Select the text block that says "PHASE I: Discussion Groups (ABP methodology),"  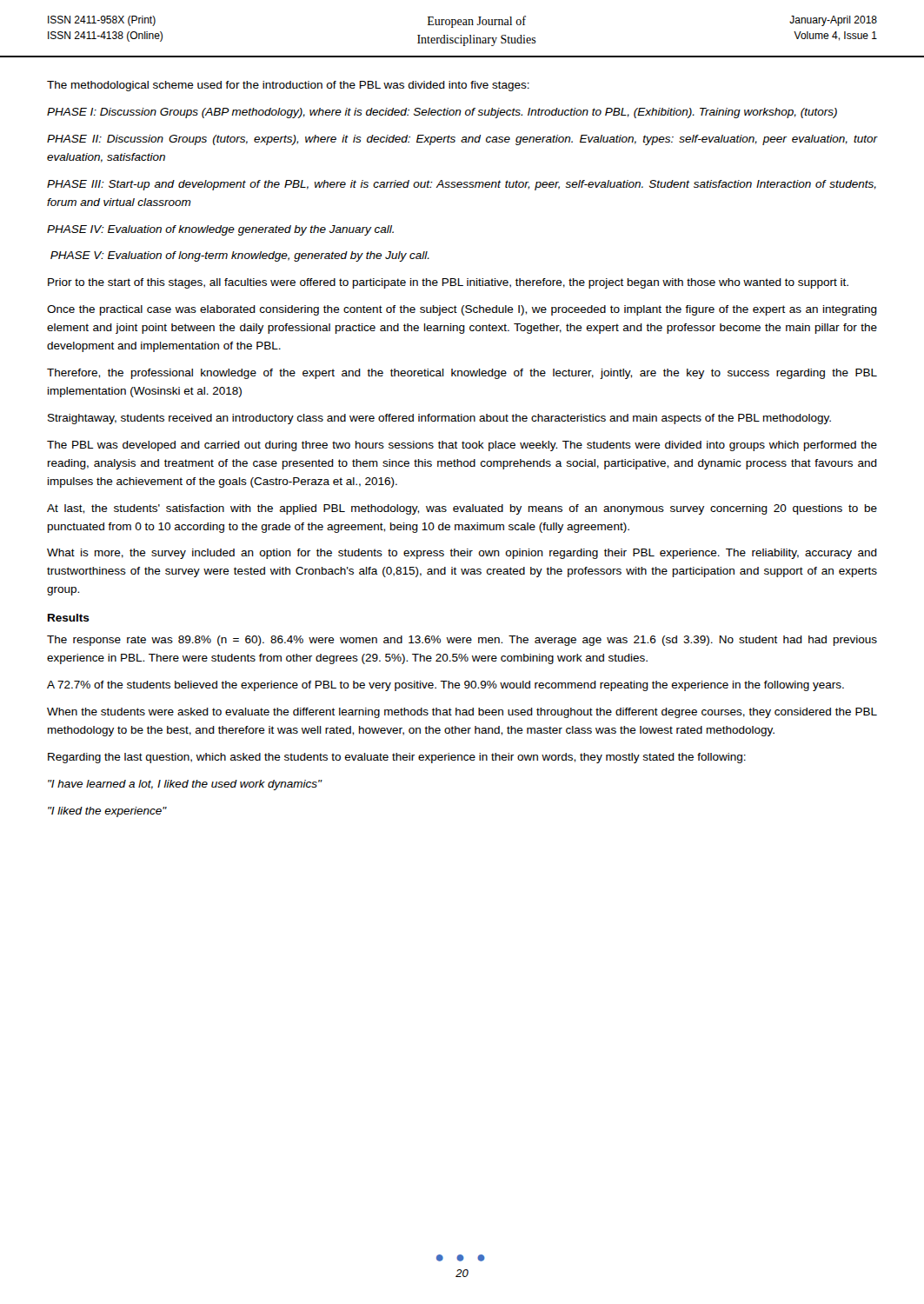[x=442, y=112]
